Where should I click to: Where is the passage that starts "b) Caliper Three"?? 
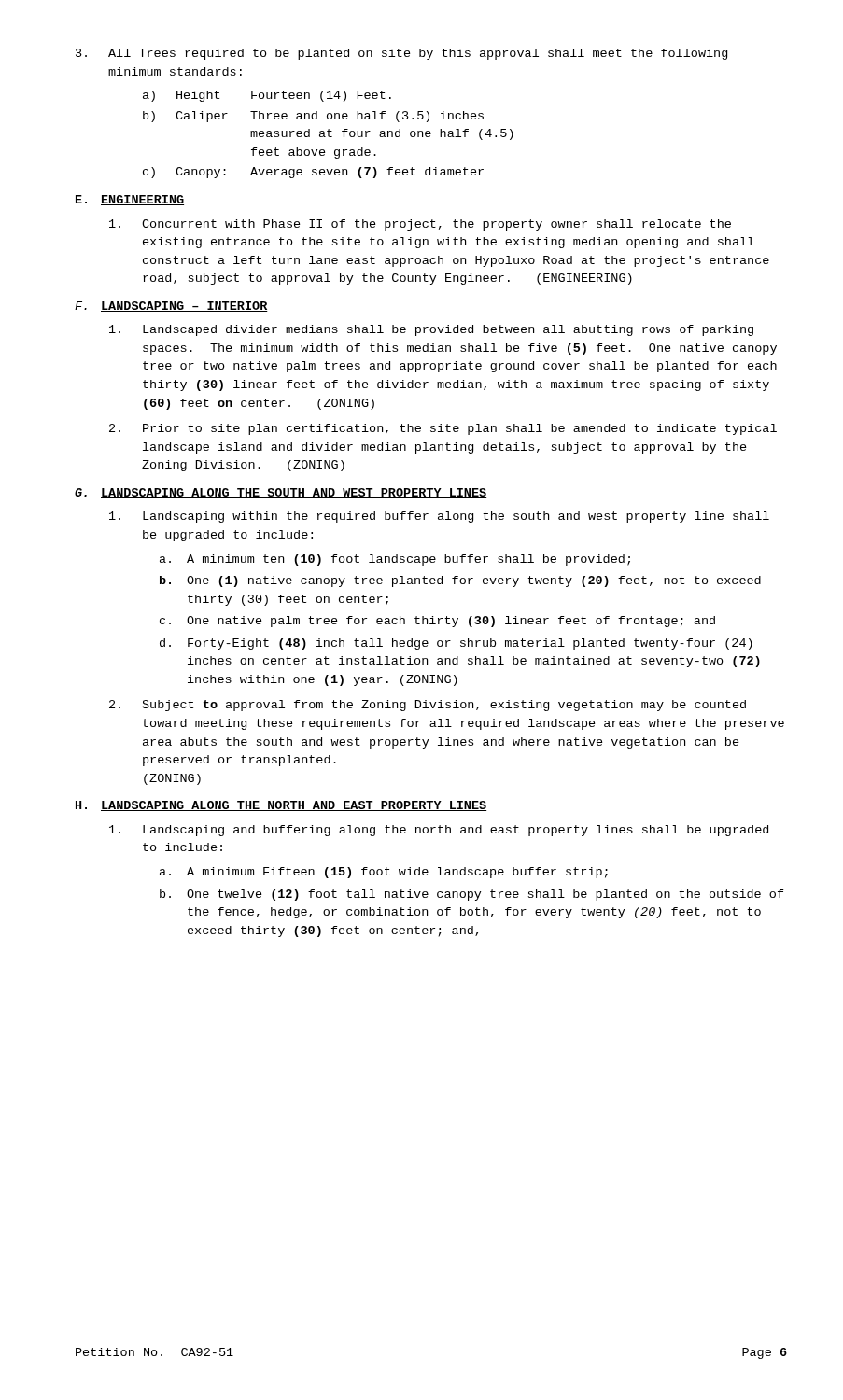(x=328, y=134)
